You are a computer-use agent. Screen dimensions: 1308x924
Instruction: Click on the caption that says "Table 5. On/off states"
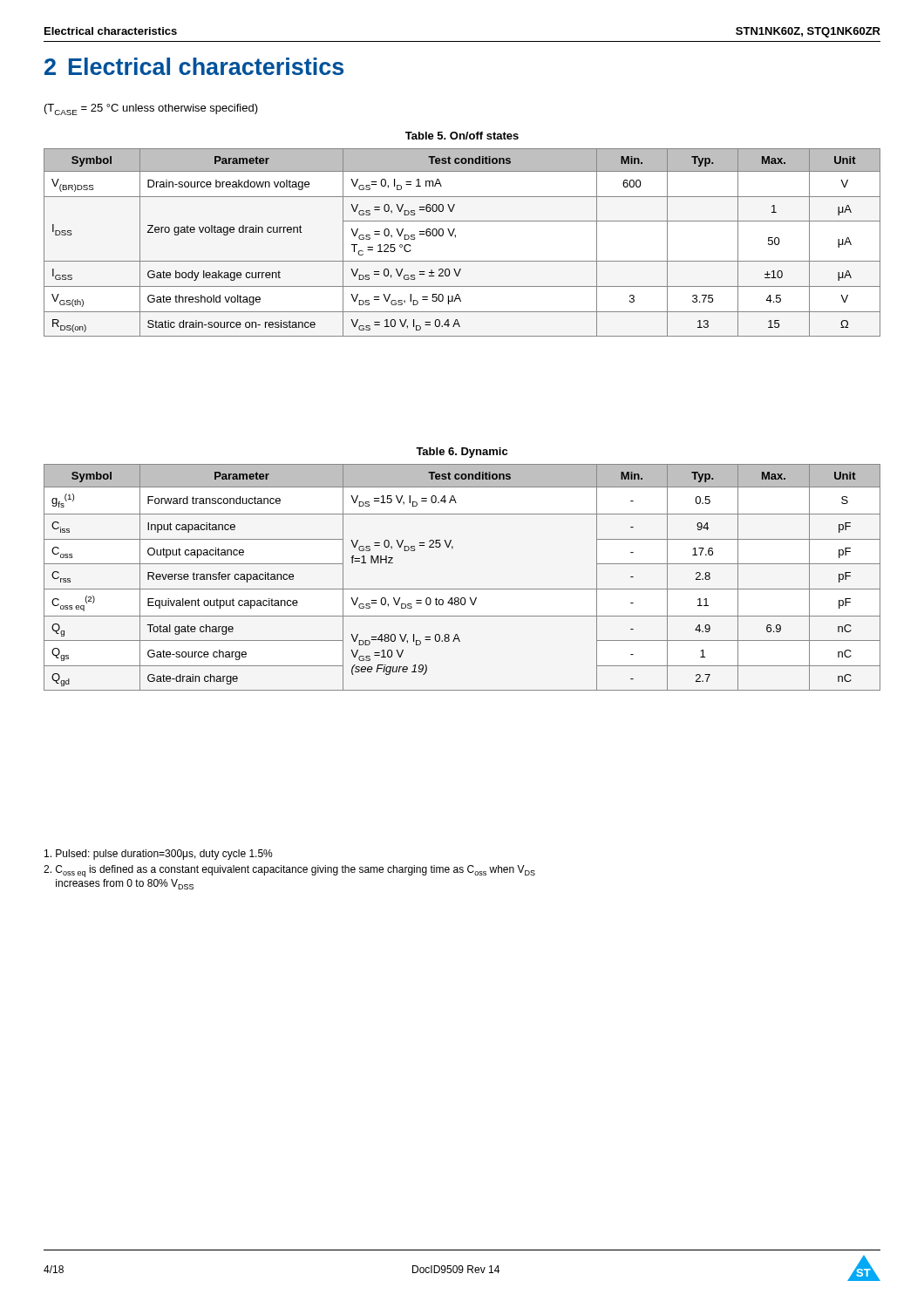point(462,136)
